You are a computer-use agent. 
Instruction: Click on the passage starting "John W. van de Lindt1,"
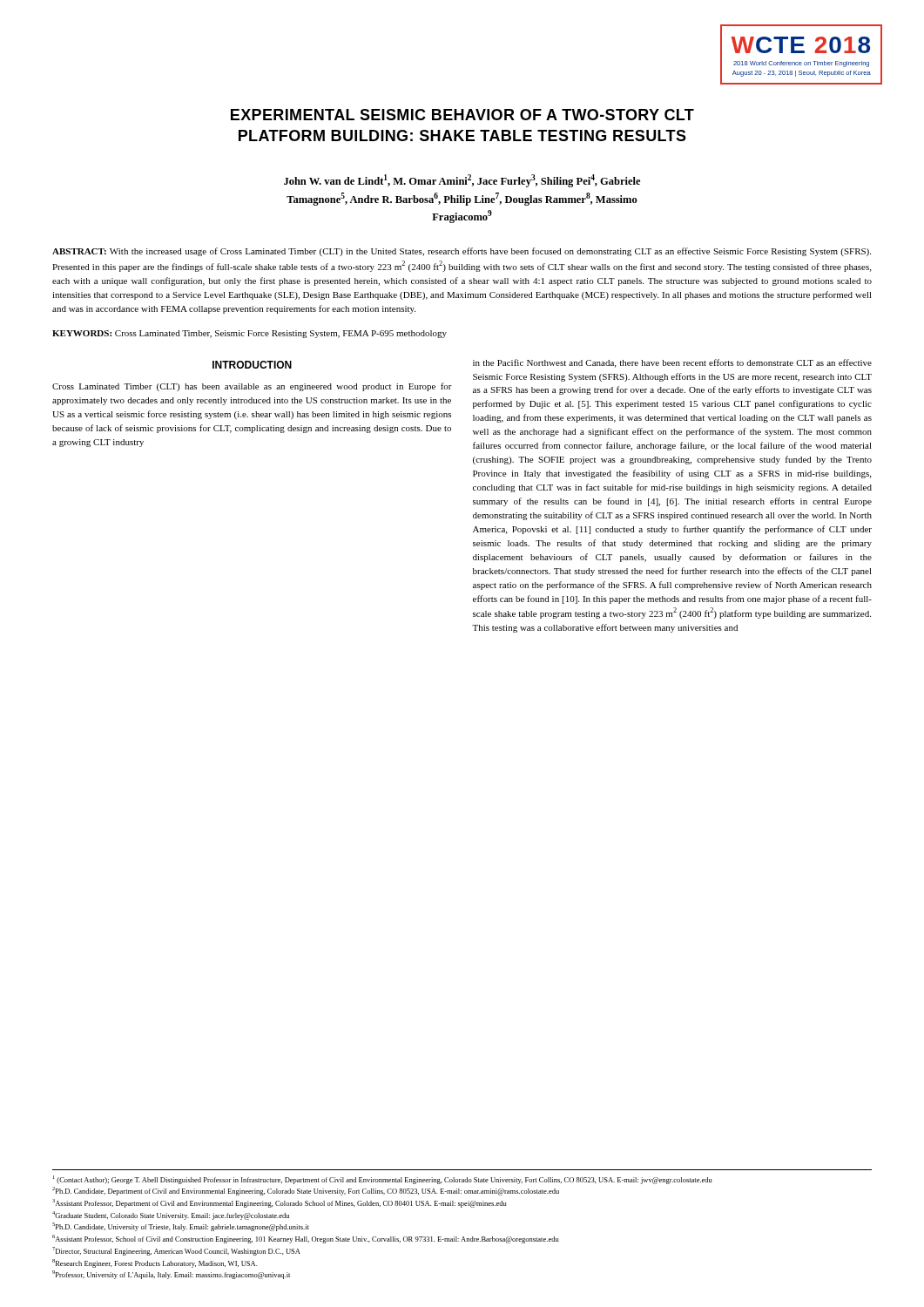462,198
